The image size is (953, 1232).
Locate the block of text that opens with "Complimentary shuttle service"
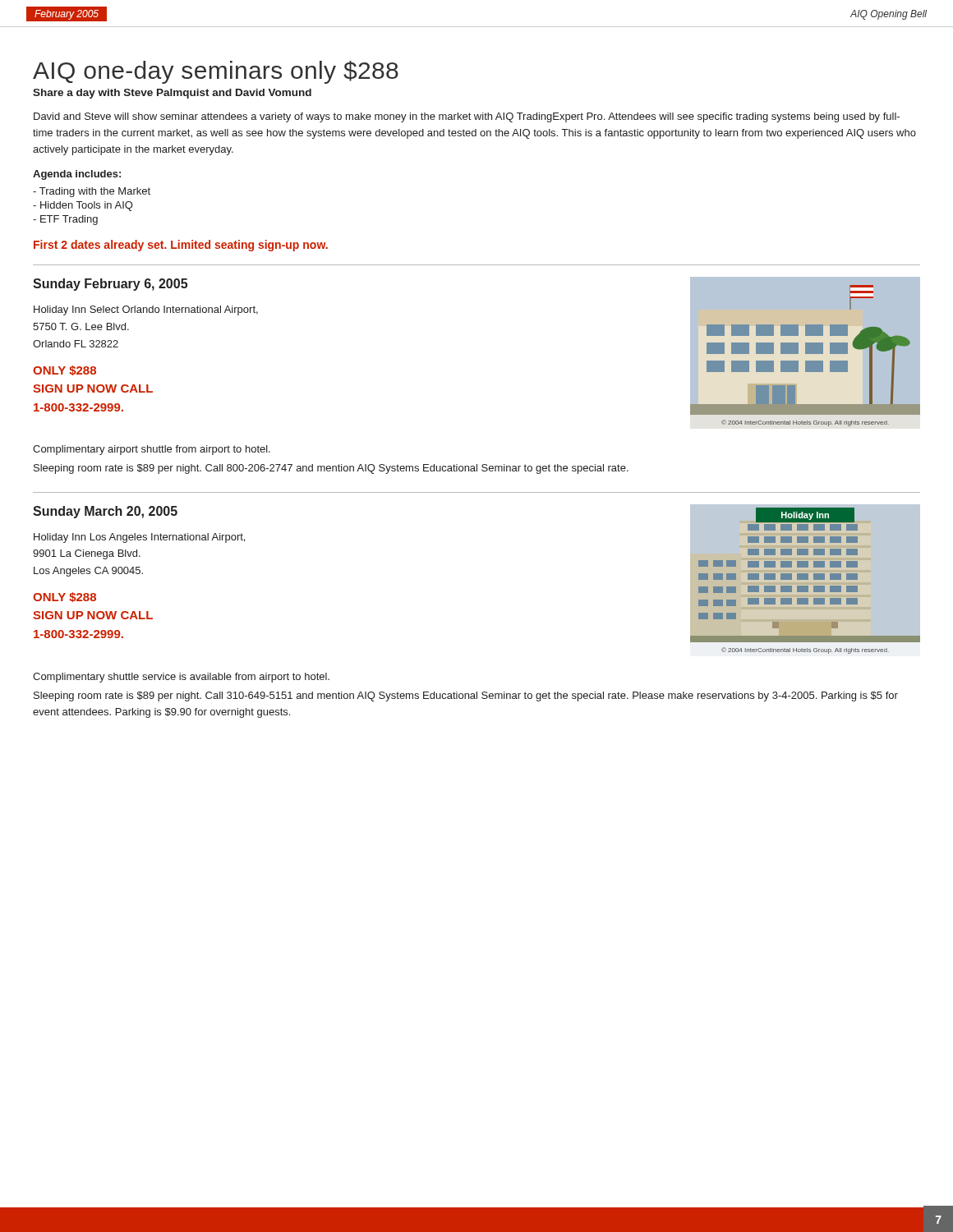182,676
